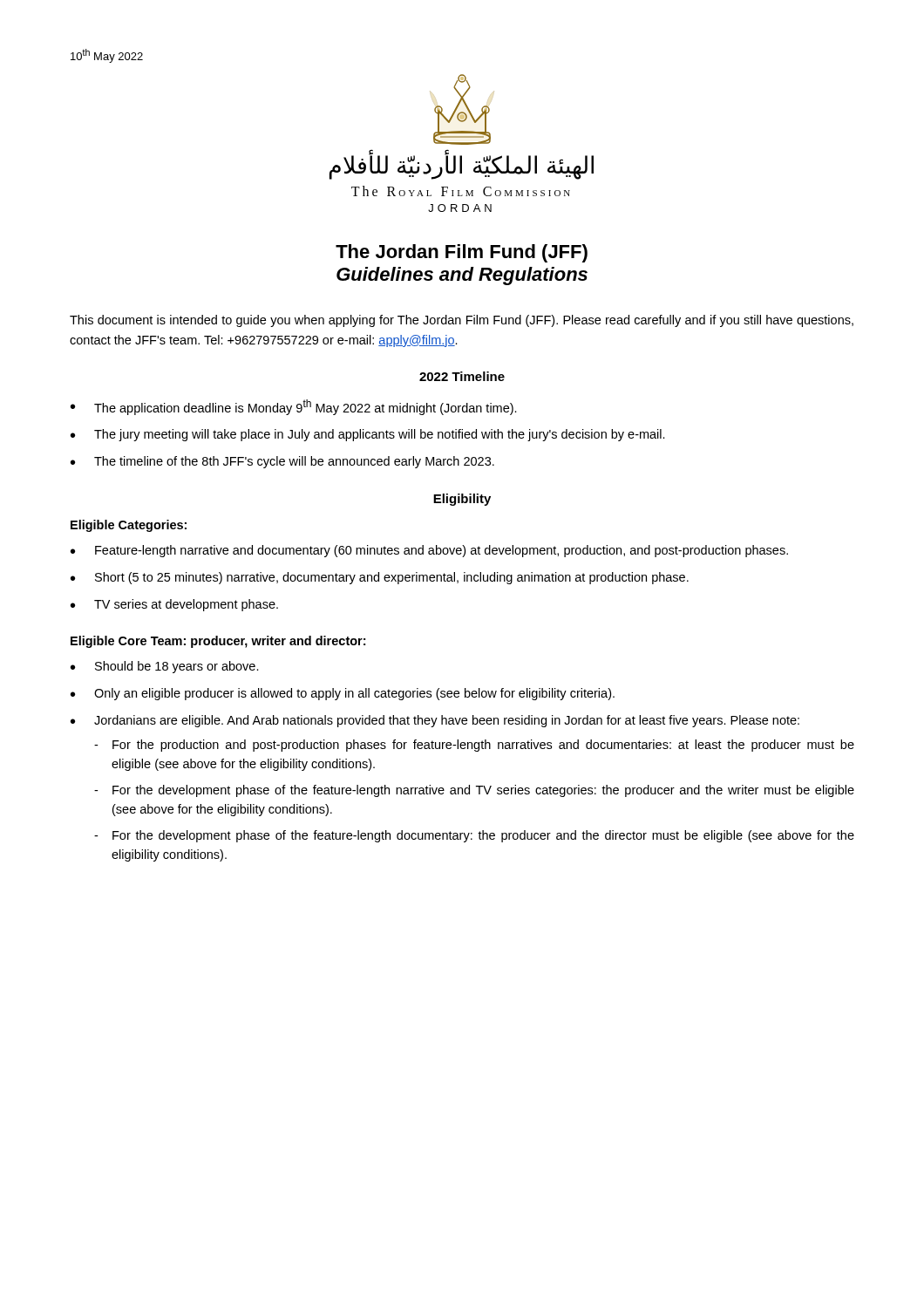Find the text block starting "• Only an eligible producer is allowed"
Image resolution: width=924 pixels, height=1308 pixels.
pyautogui.click(x=462, y=694)
